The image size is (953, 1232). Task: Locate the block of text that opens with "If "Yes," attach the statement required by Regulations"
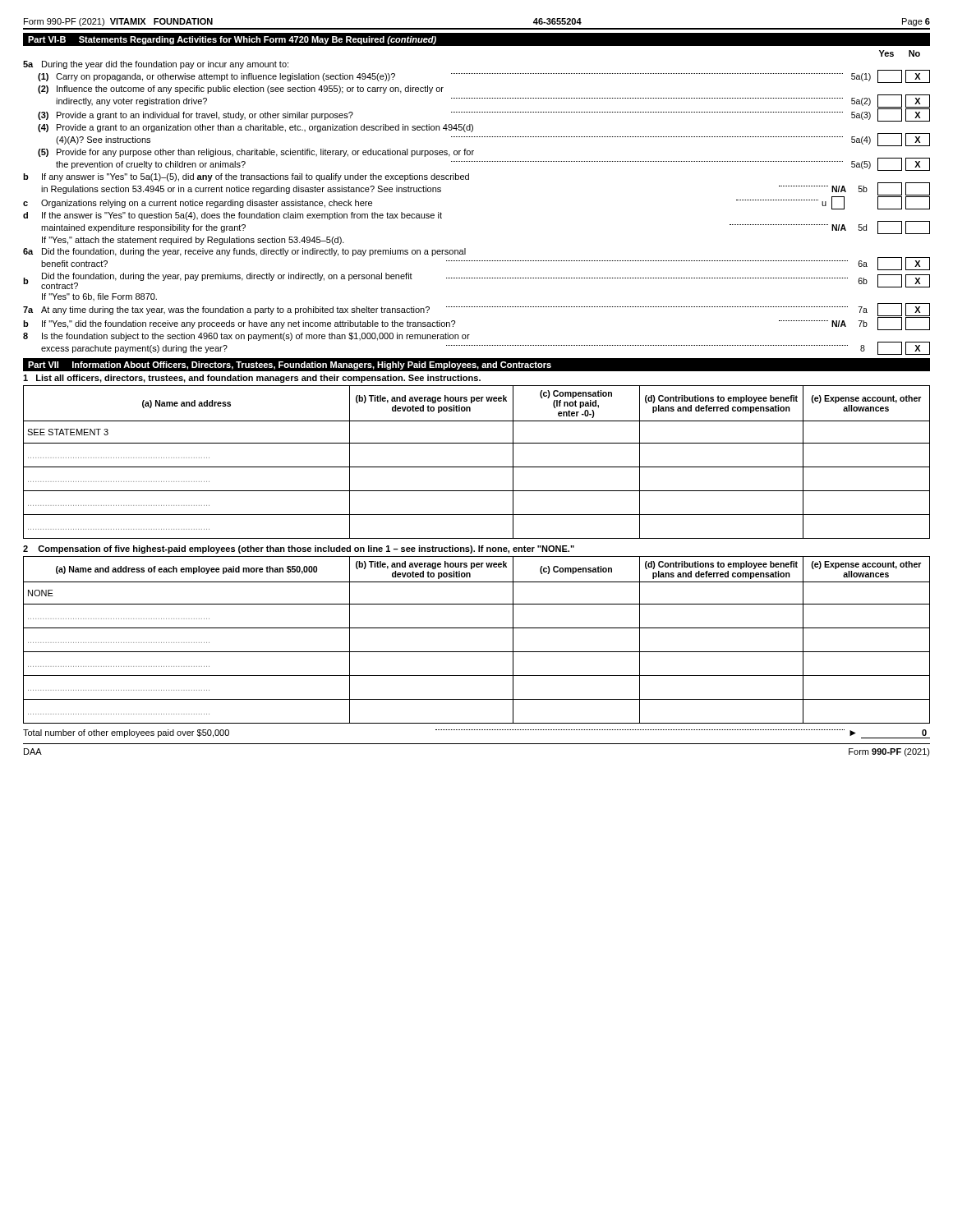(193, 240)
